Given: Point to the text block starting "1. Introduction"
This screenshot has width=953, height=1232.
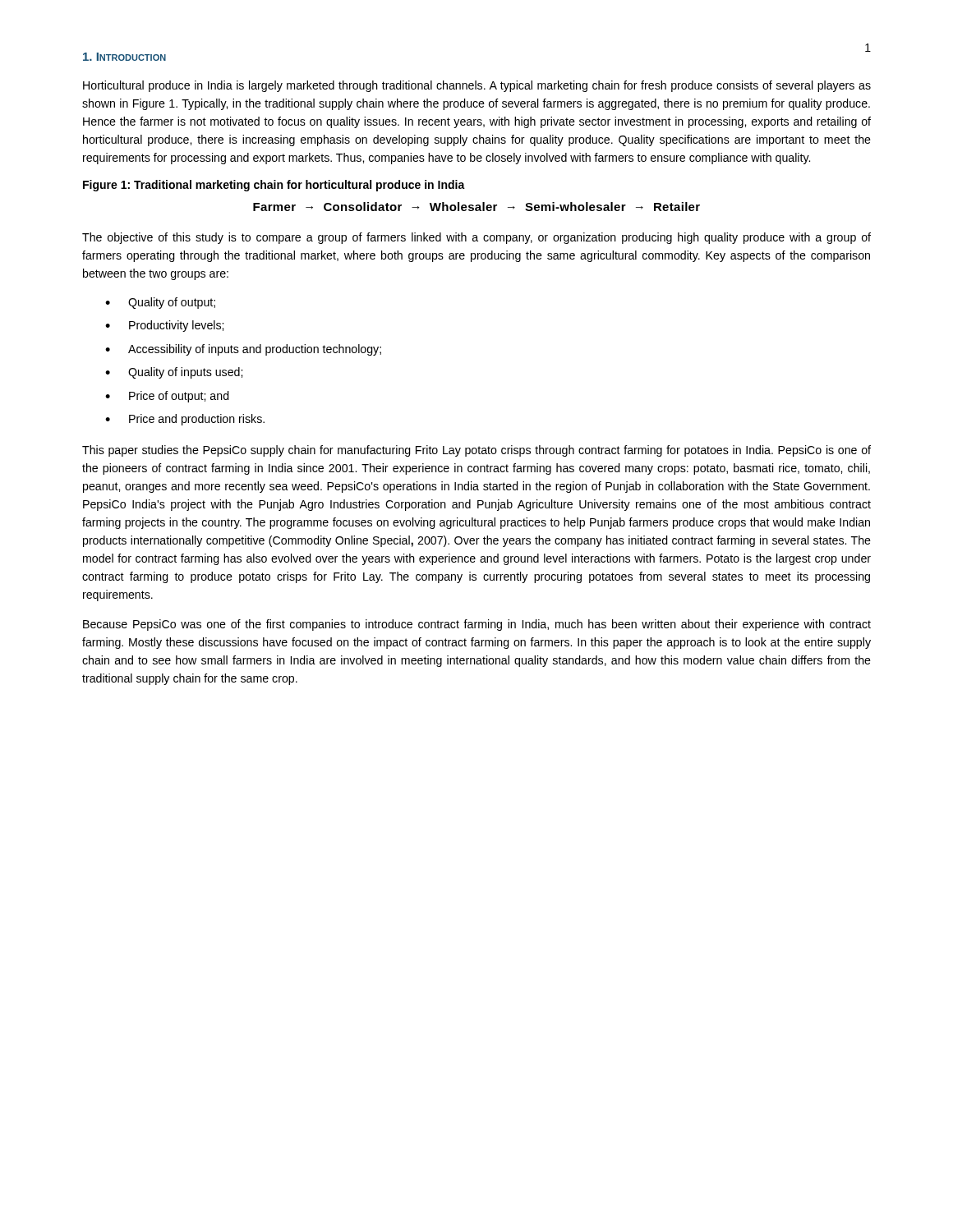Looking at the screenshot, I should tap(124, 56).
